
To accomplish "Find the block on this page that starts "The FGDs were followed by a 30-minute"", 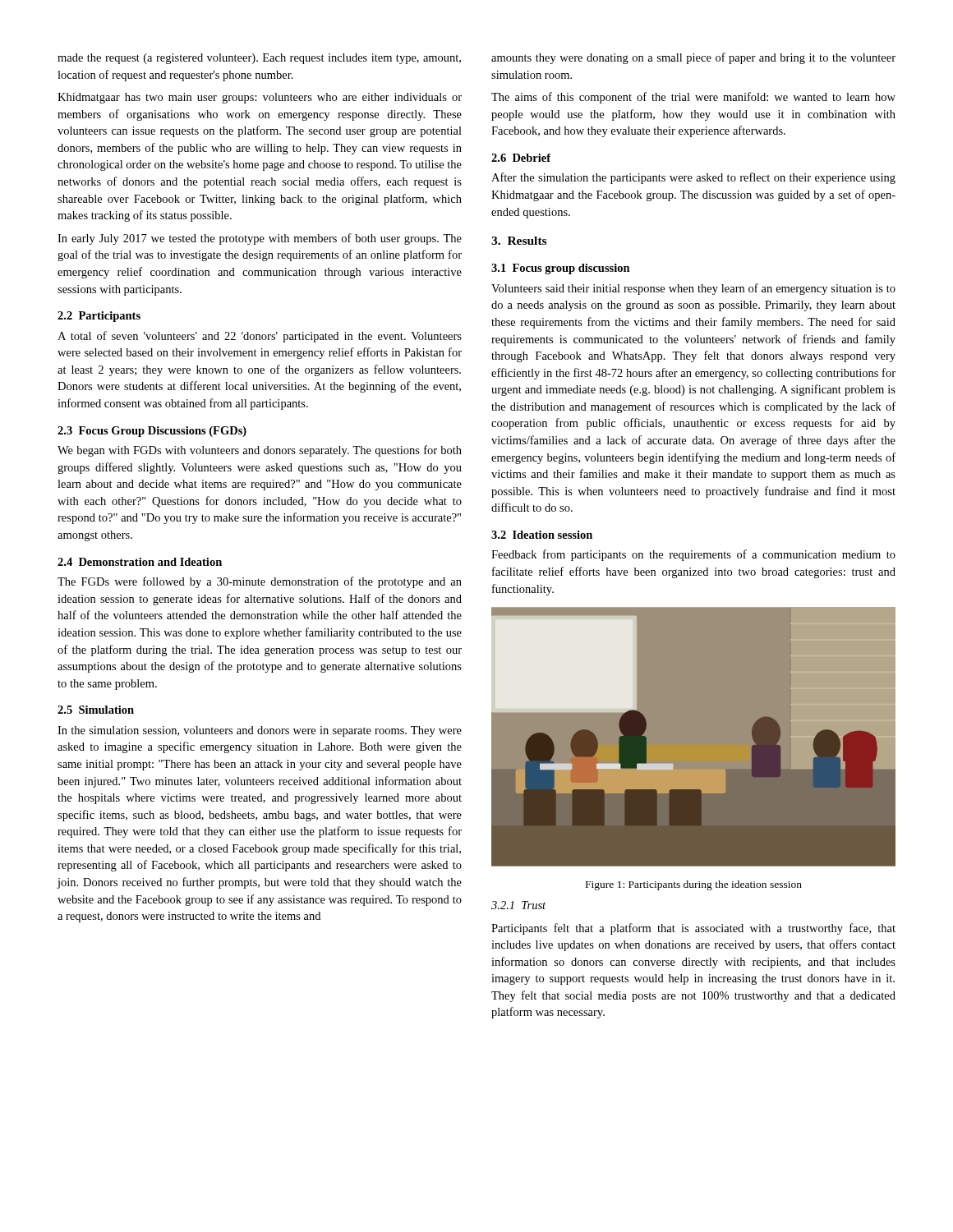I will [x=260, y=633].
